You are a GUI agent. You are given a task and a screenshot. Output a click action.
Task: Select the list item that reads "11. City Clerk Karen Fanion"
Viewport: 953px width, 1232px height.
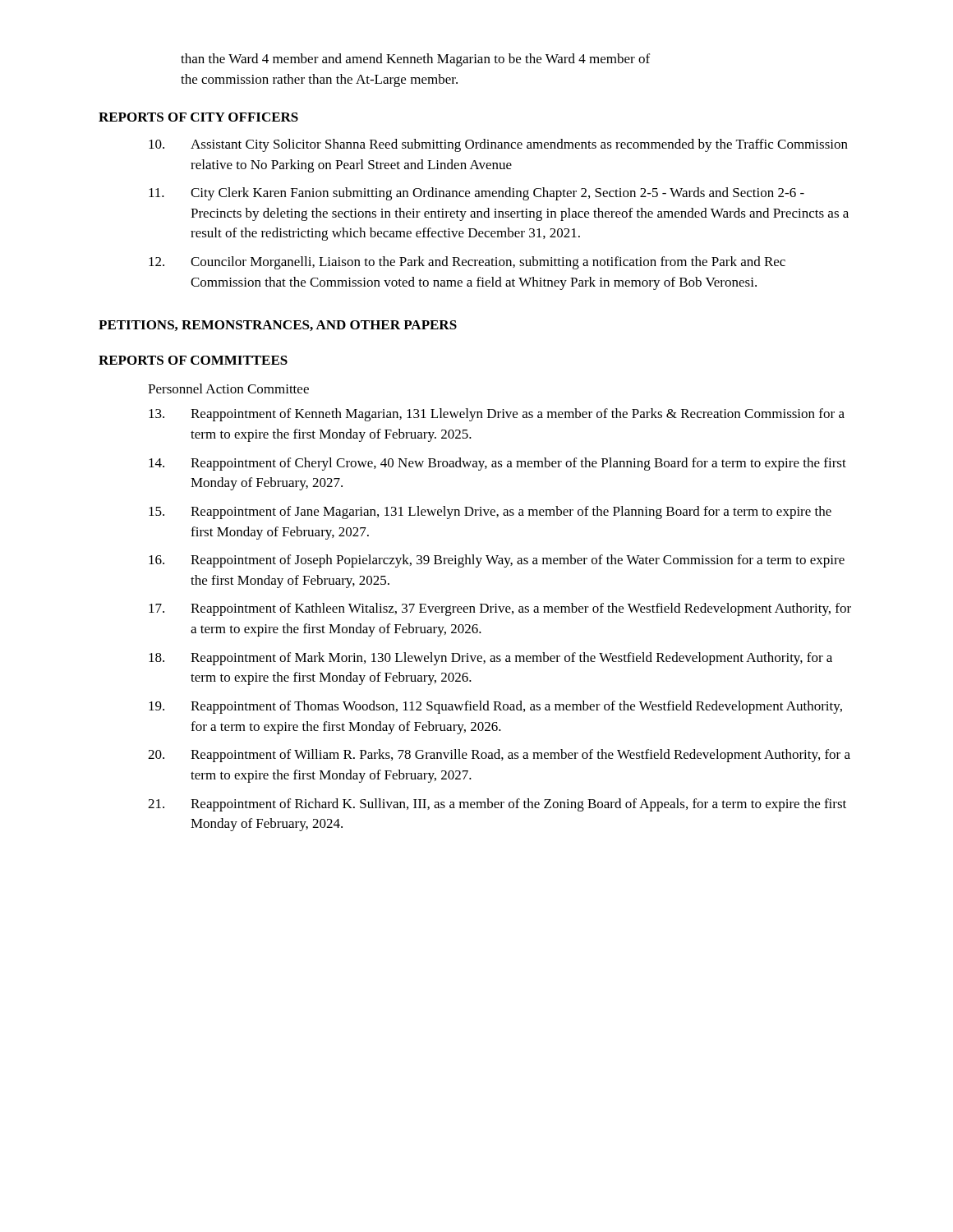click(501, 214)
